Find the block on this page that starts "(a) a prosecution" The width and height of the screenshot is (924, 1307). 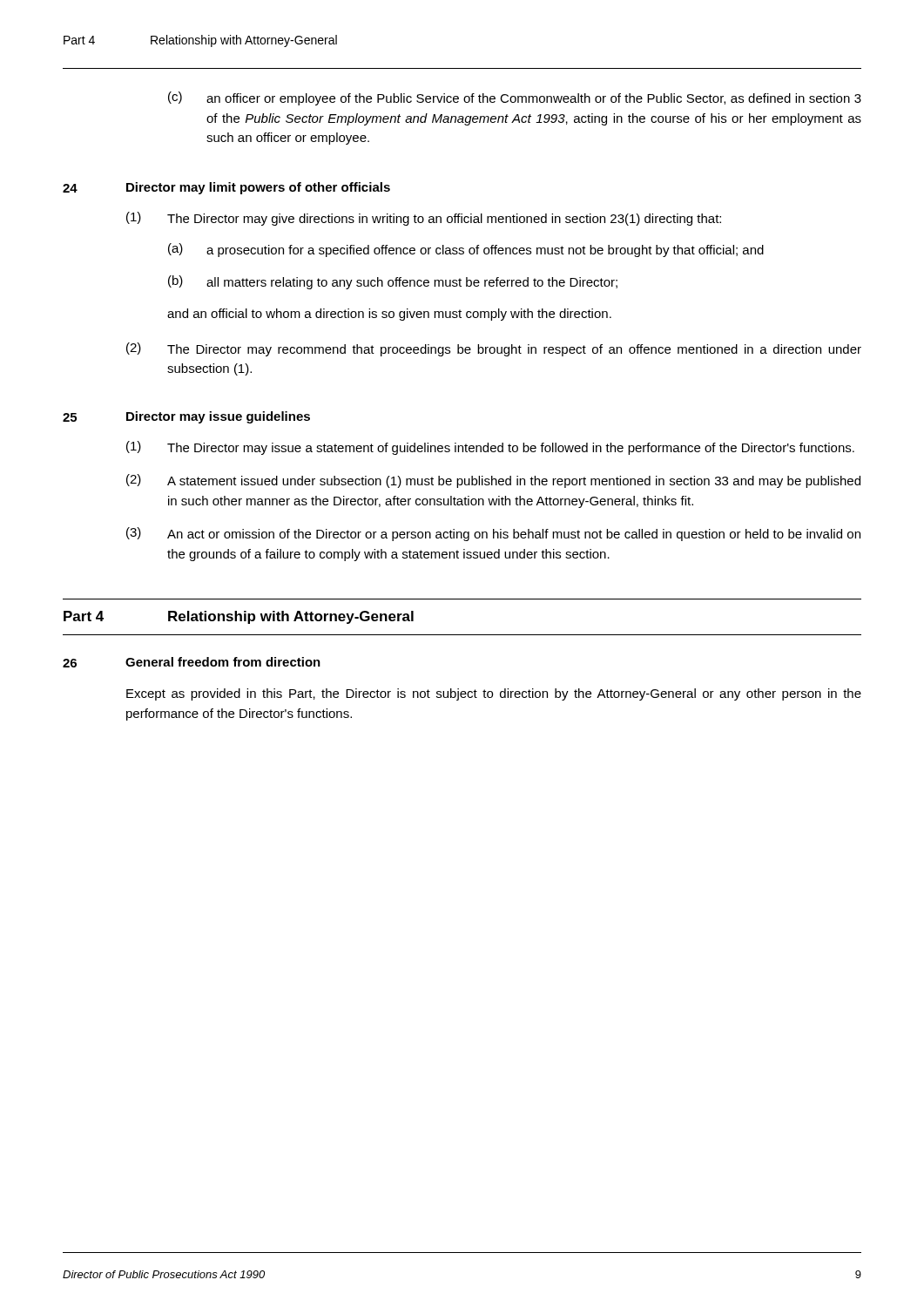click(x=514, y=250)
